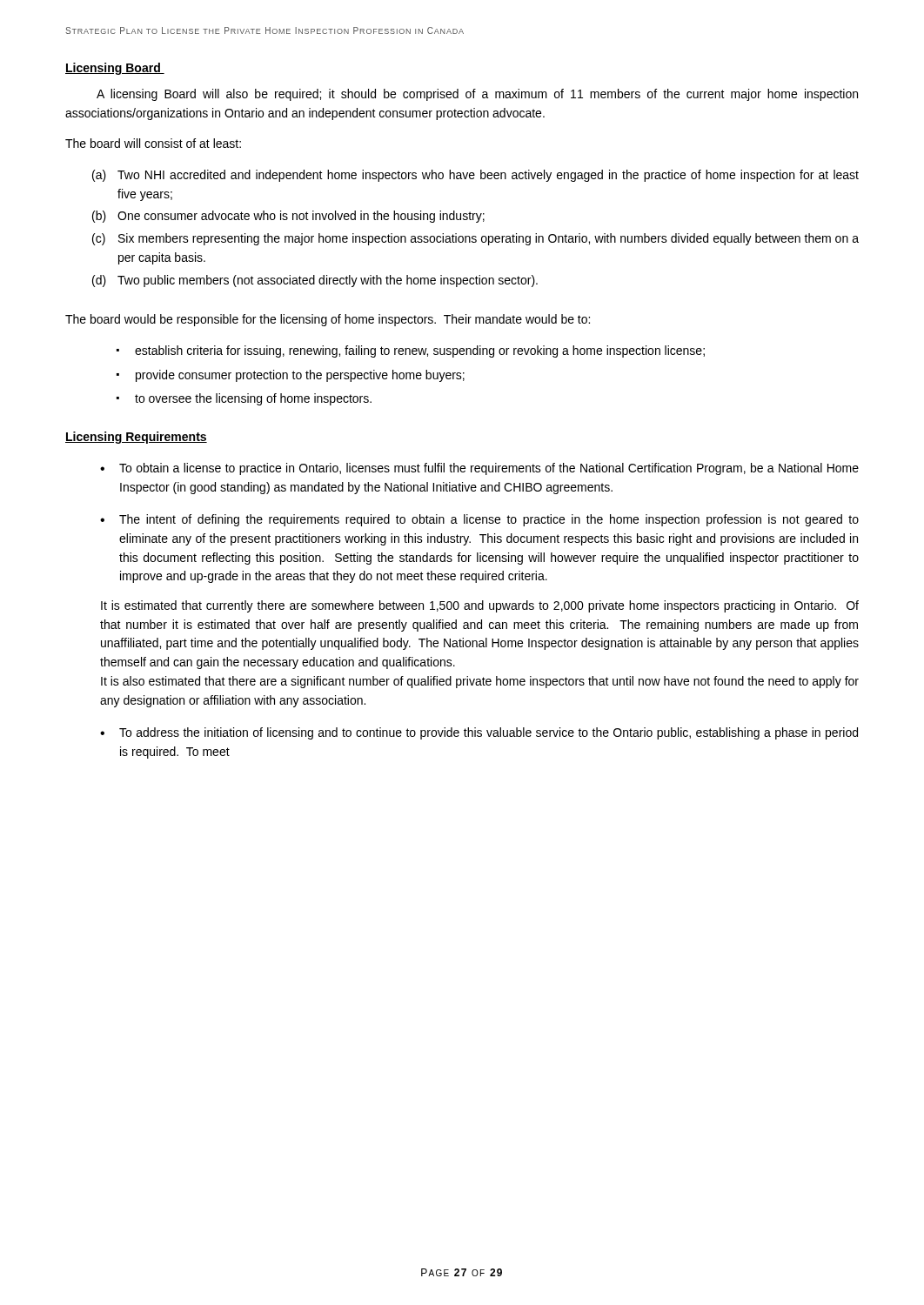Screen dimensions: 1305x924
Task: Find the text block starting "The intent of defining the"
Action: point(479,611)
